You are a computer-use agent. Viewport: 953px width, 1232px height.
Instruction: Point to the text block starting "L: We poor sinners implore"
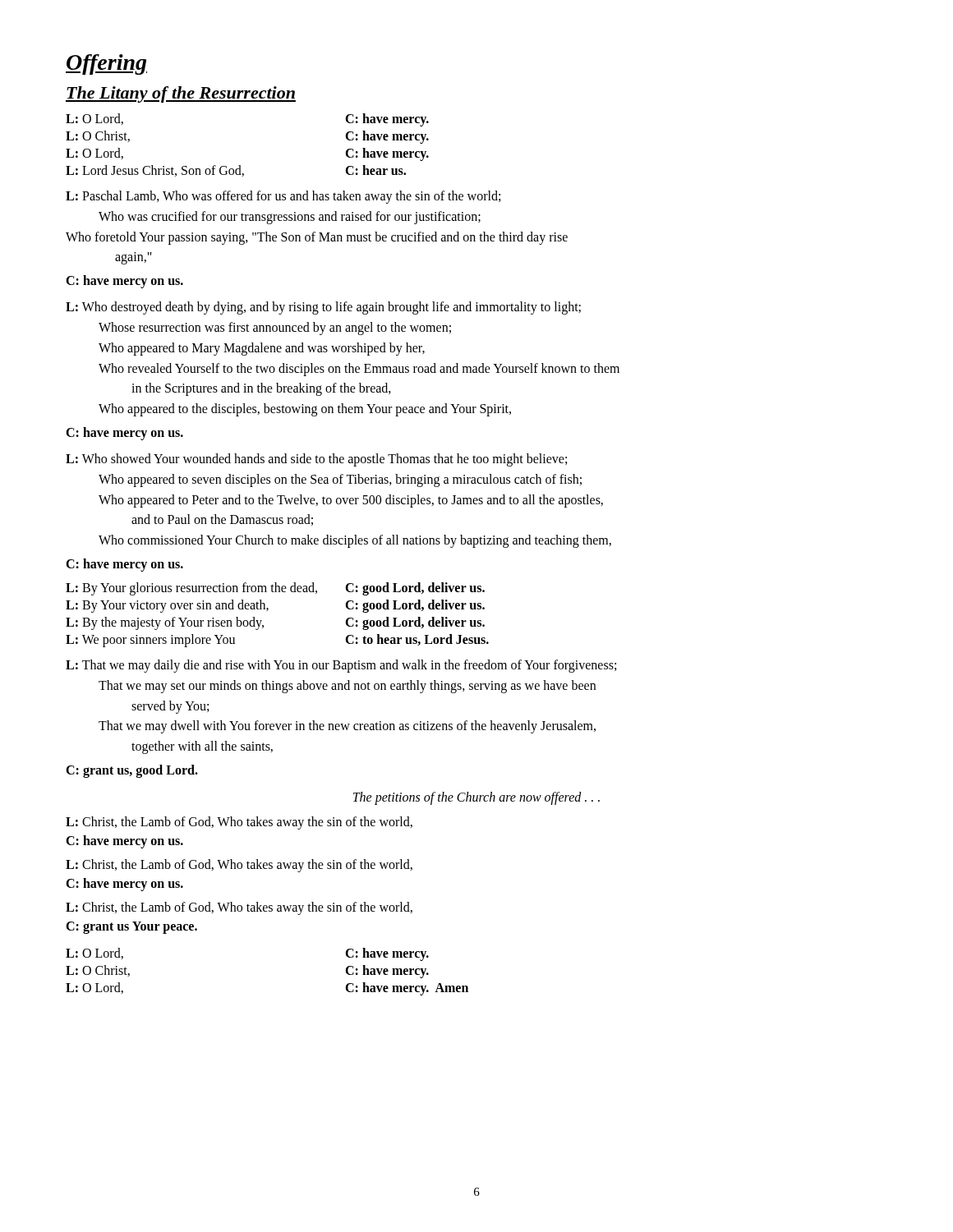click(476, 640)
